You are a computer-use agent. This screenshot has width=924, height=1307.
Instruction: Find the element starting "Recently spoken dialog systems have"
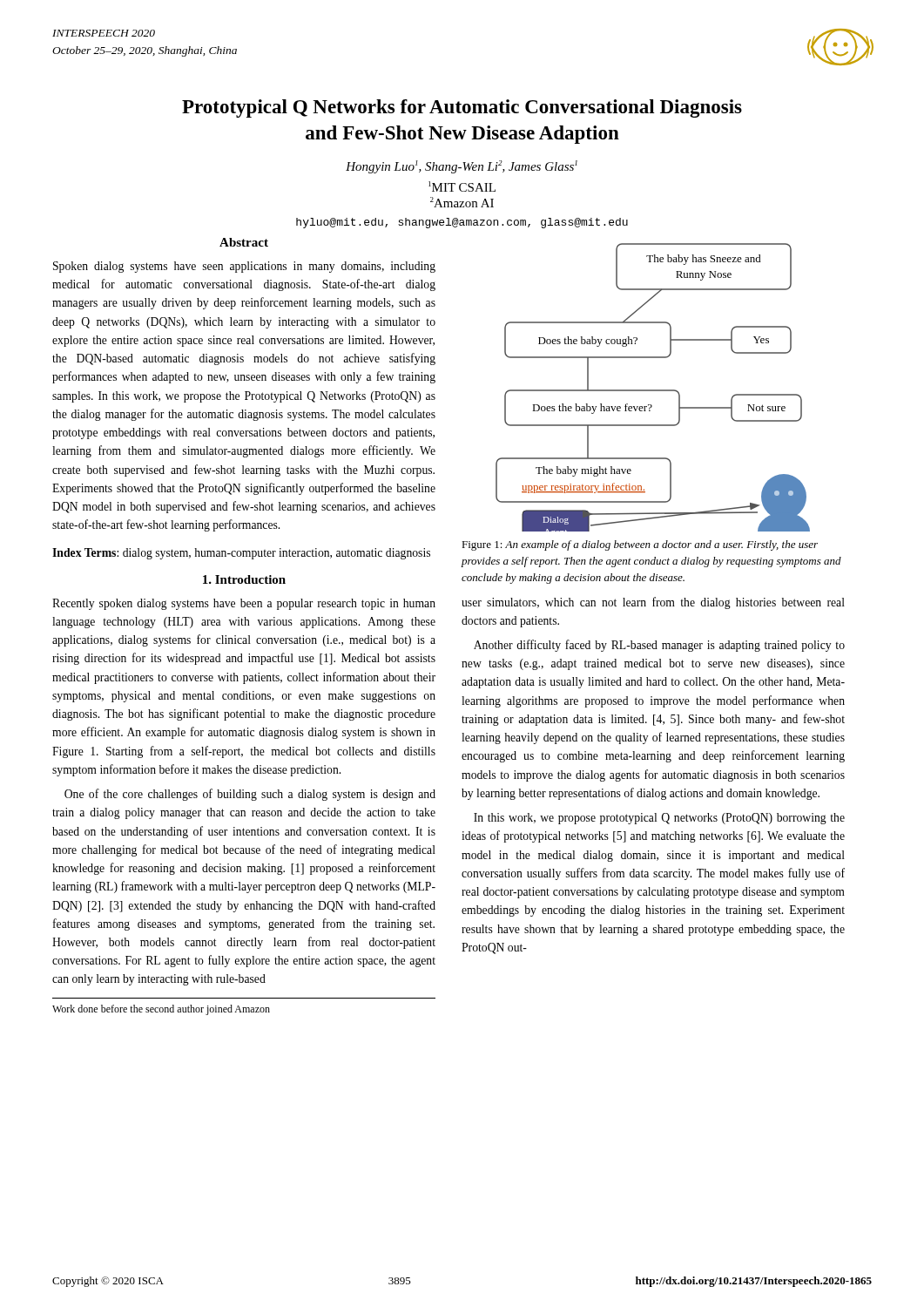coord(244,791)
